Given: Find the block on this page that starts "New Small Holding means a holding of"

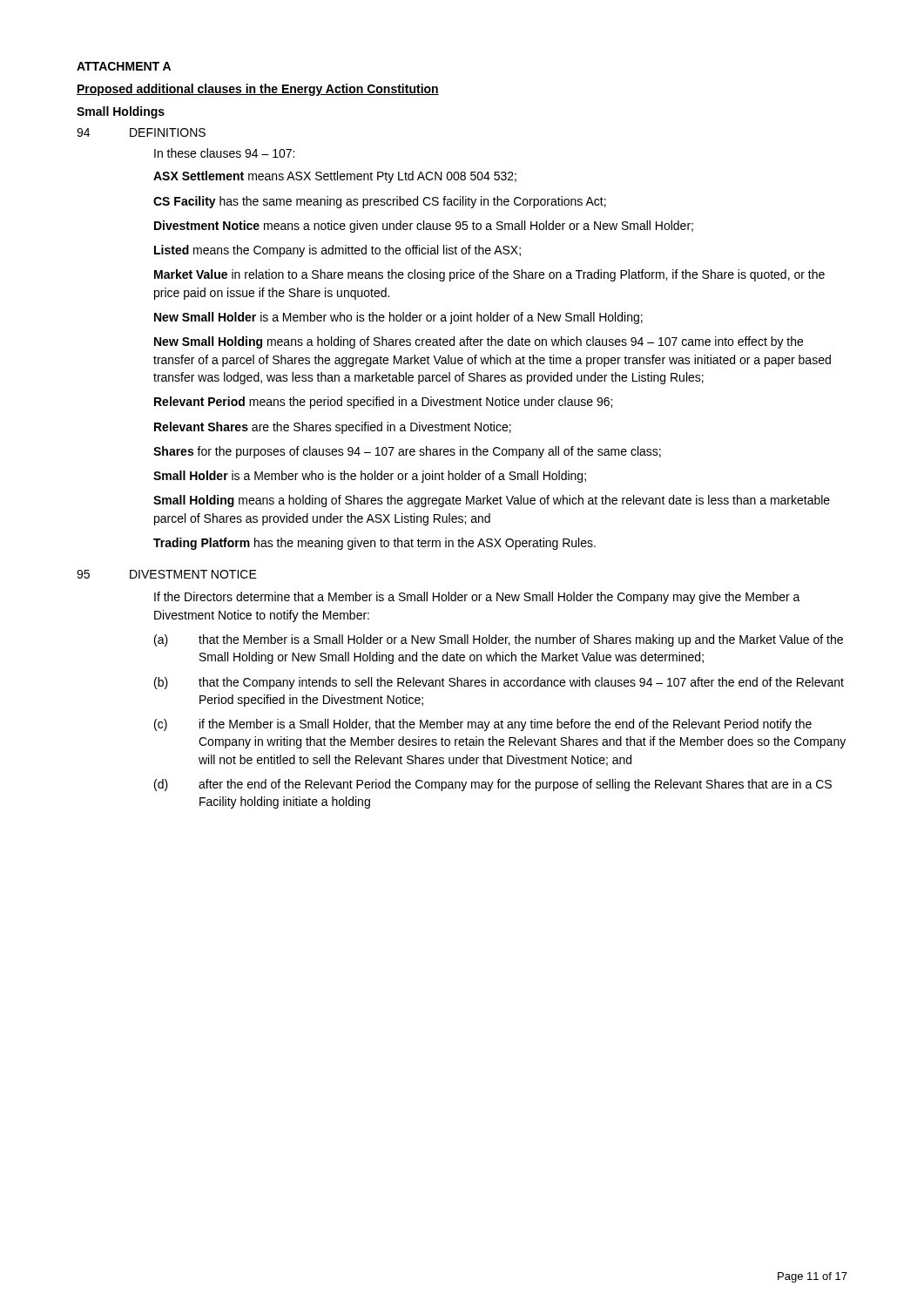Looking at the screenshot, I should point(492,360).
